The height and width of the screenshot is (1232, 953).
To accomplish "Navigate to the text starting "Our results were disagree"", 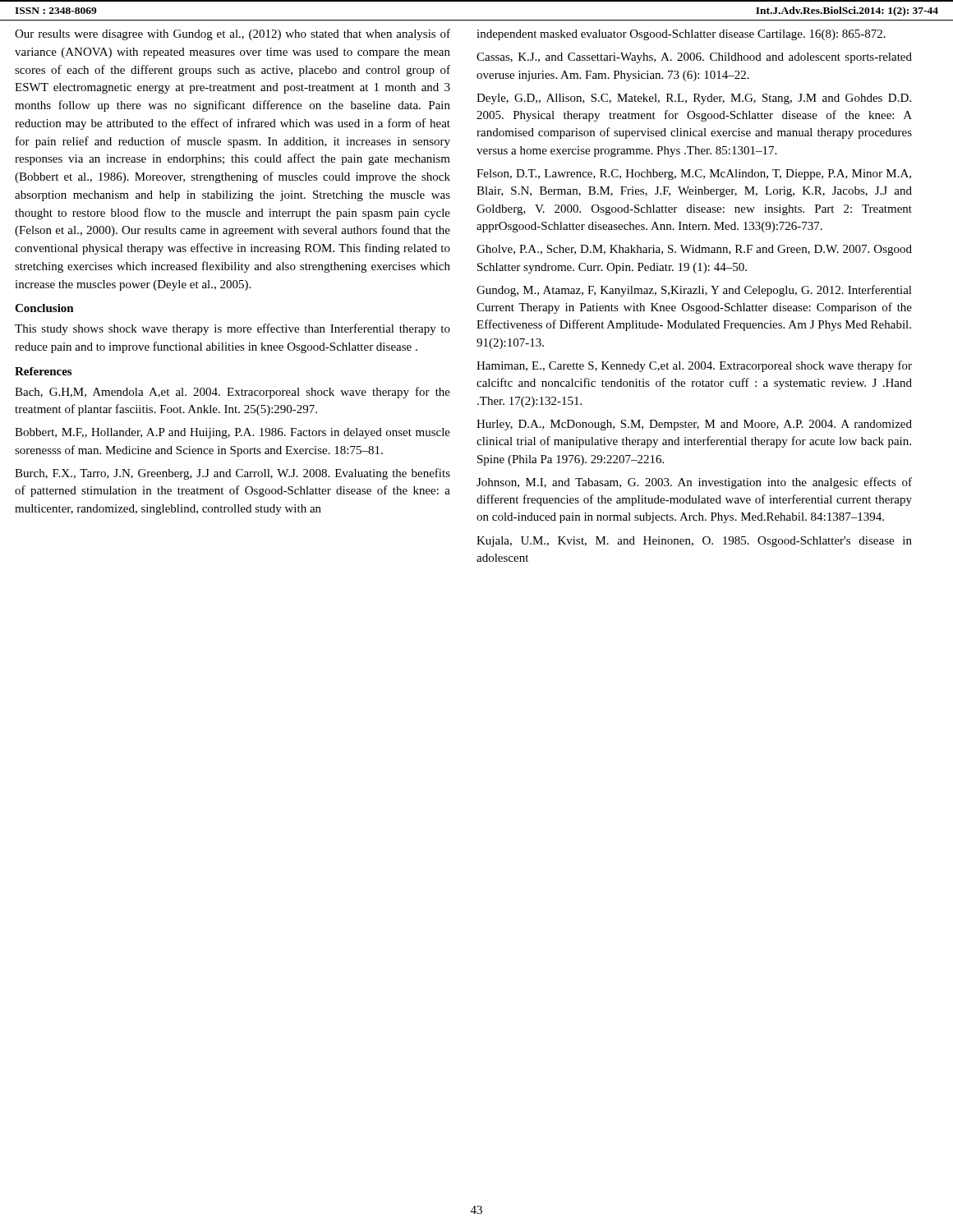I will click(232, 159).
